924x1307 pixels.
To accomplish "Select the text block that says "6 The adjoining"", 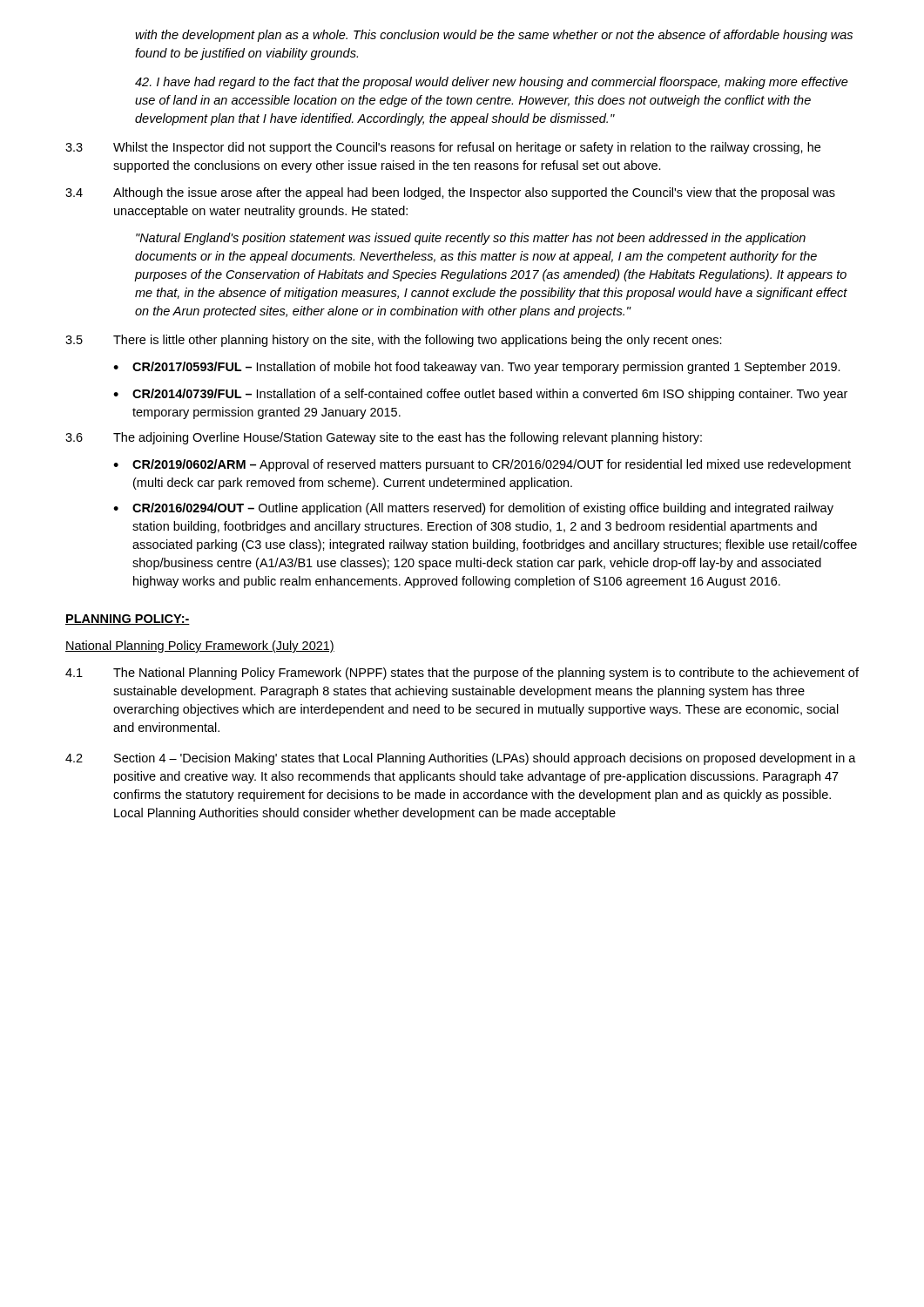I will pos(462,438).
